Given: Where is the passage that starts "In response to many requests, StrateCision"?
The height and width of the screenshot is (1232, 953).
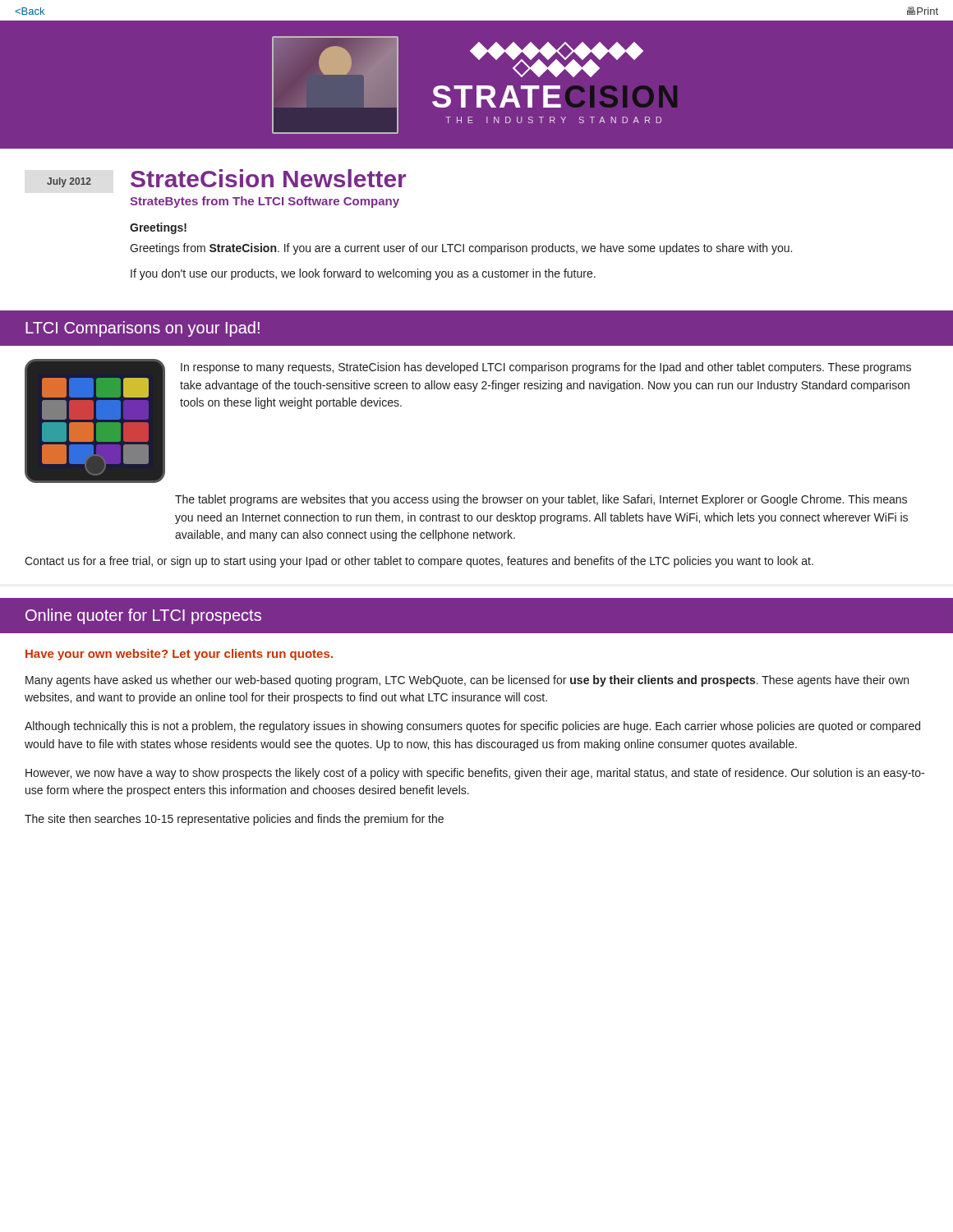Looking at the screenshot, I should (546, 385).
